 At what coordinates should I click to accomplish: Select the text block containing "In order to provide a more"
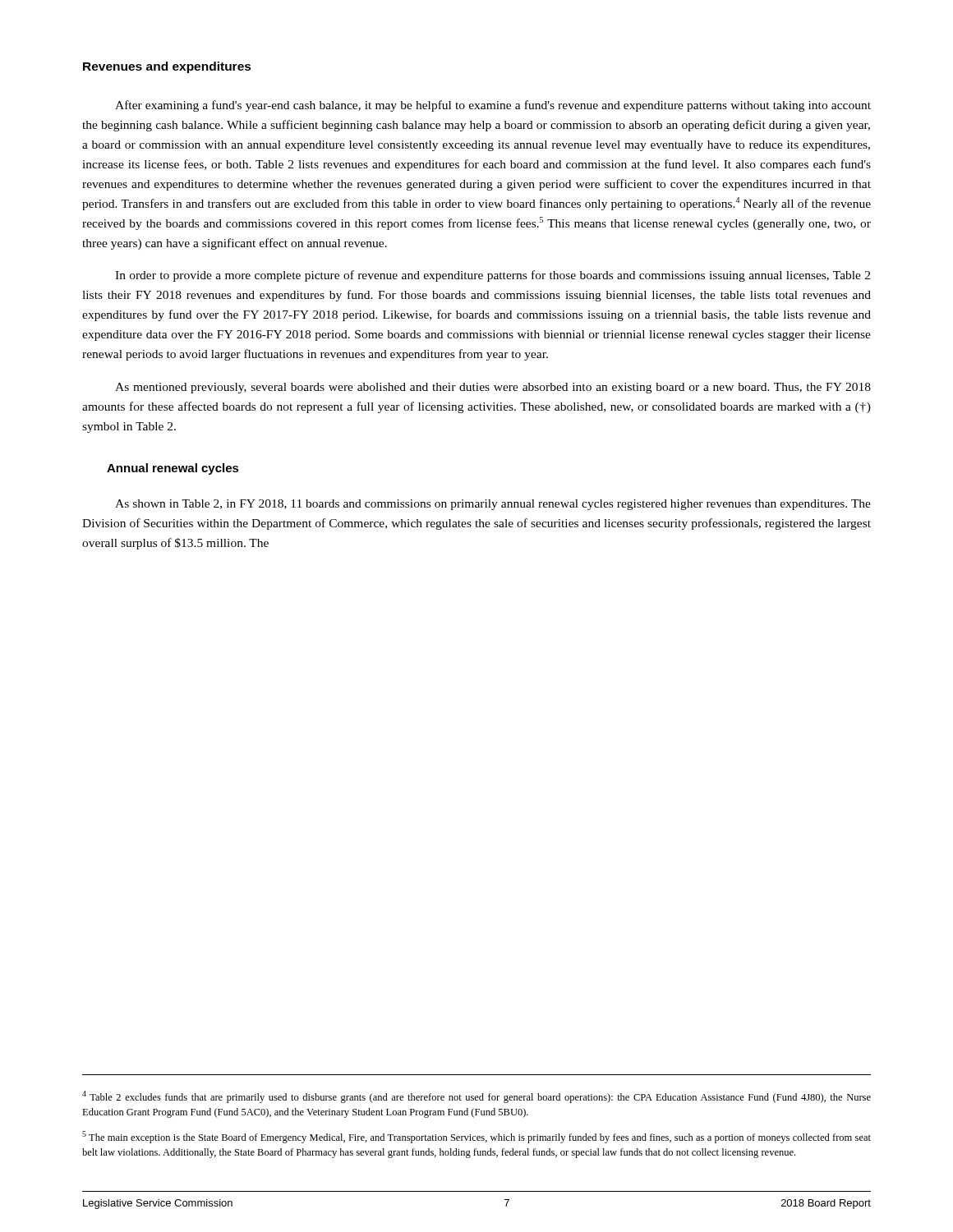tap(476, 315)
